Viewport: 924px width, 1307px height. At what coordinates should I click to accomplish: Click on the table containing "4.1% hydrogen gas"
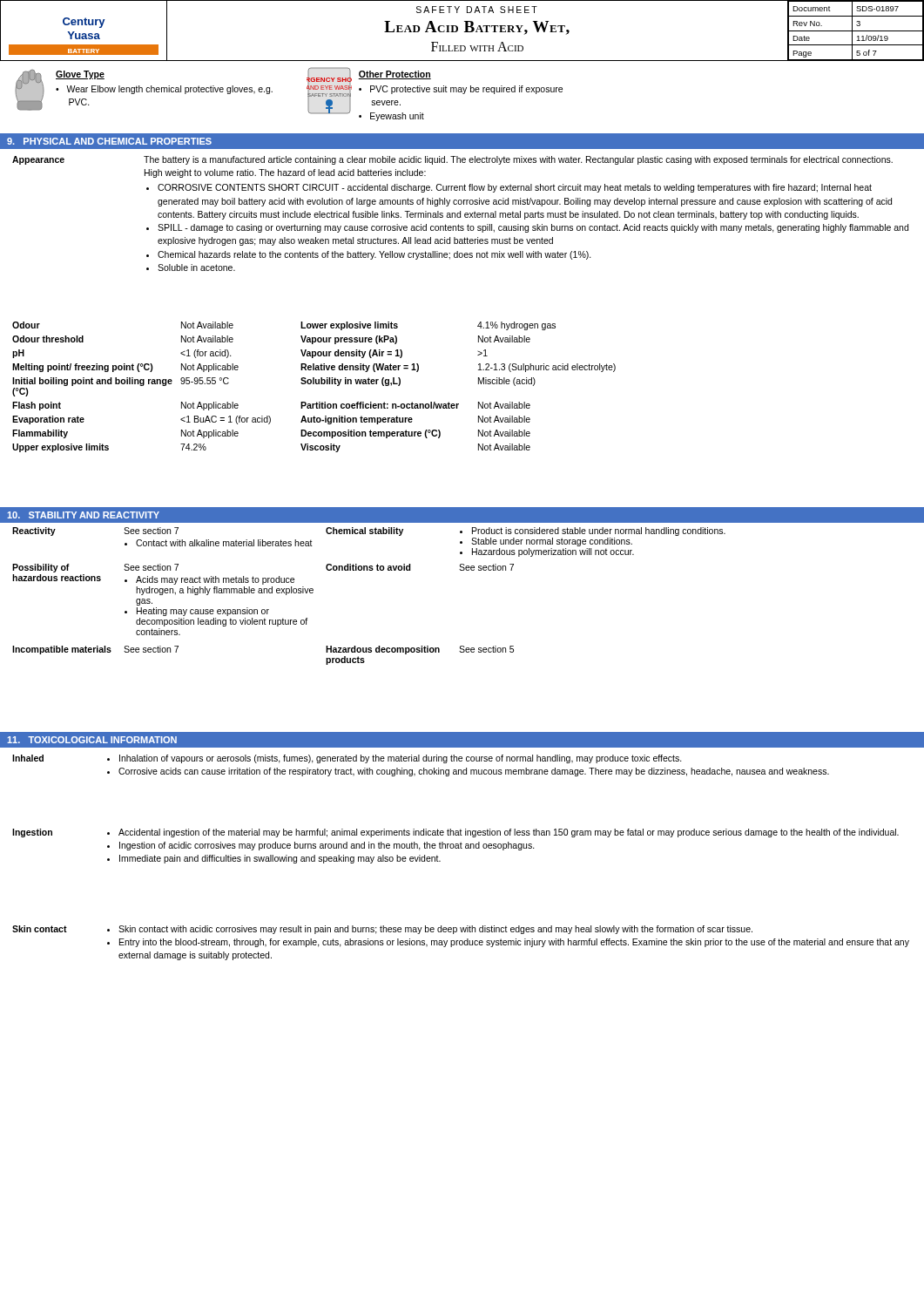click(462, 386)
